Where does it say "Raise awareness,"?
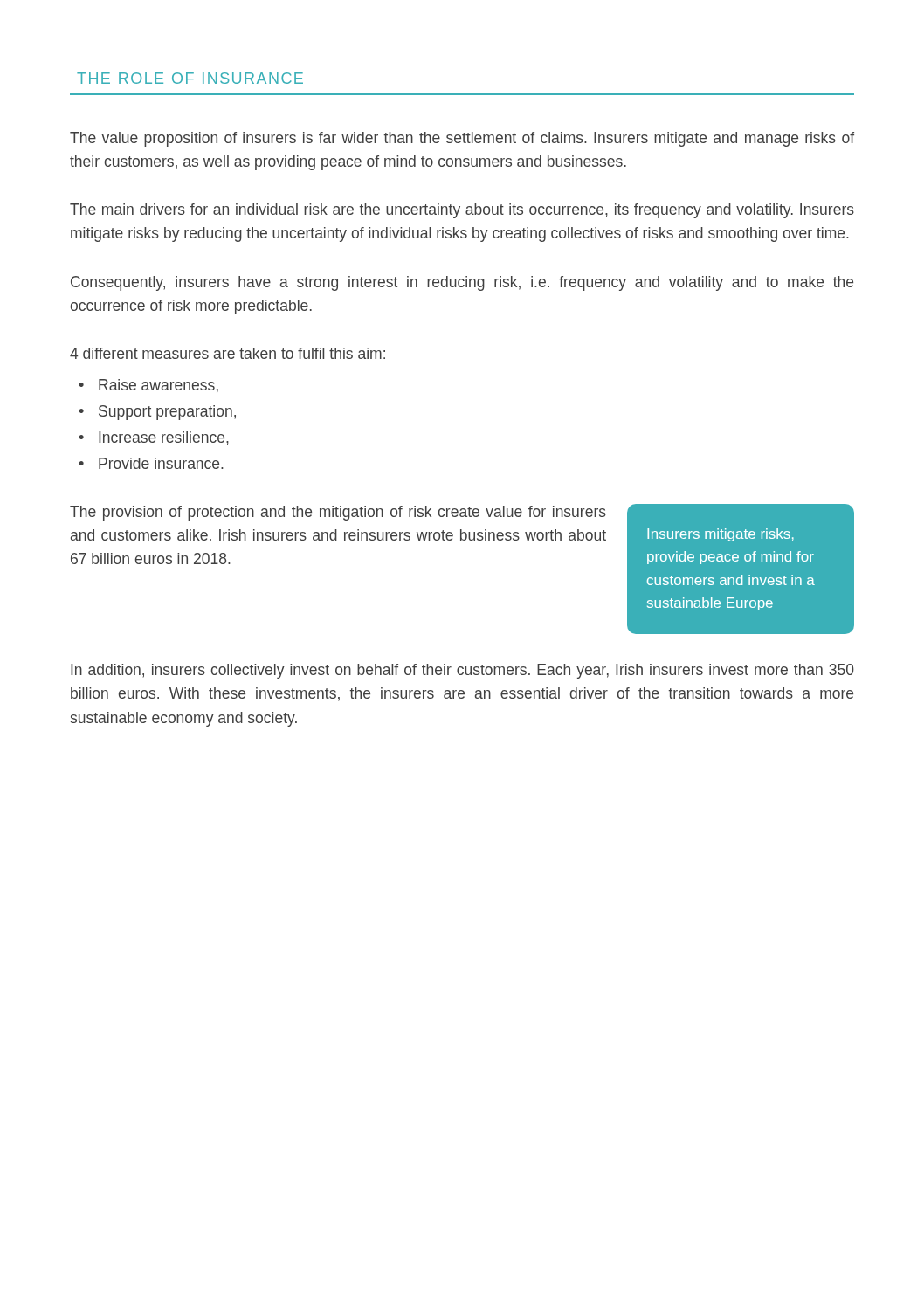Image resolution: width=924 pixels, height=1310 pixels. tap(159, 385)
